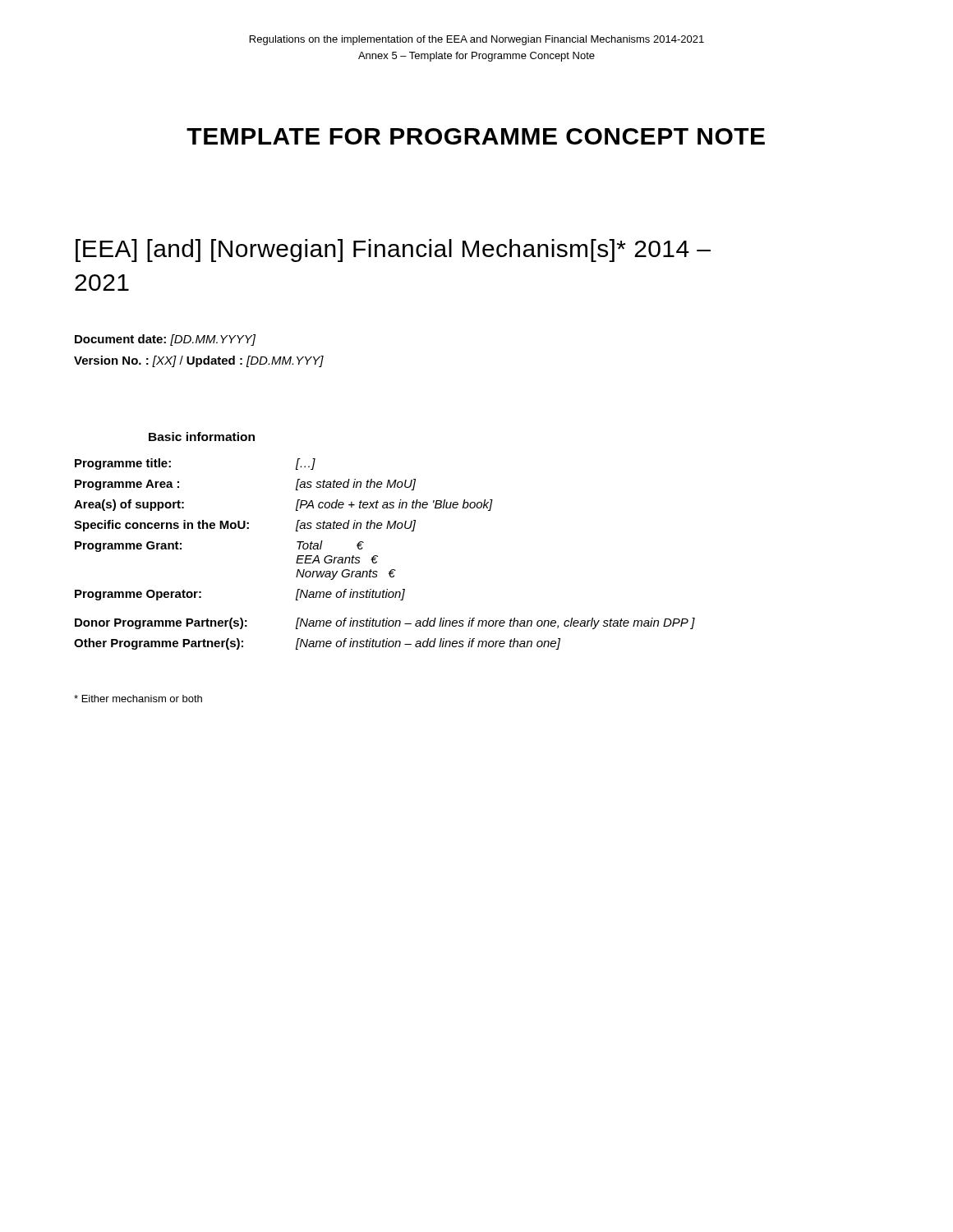Where does it say "Either mechanism or both"?

click(138, 699)
